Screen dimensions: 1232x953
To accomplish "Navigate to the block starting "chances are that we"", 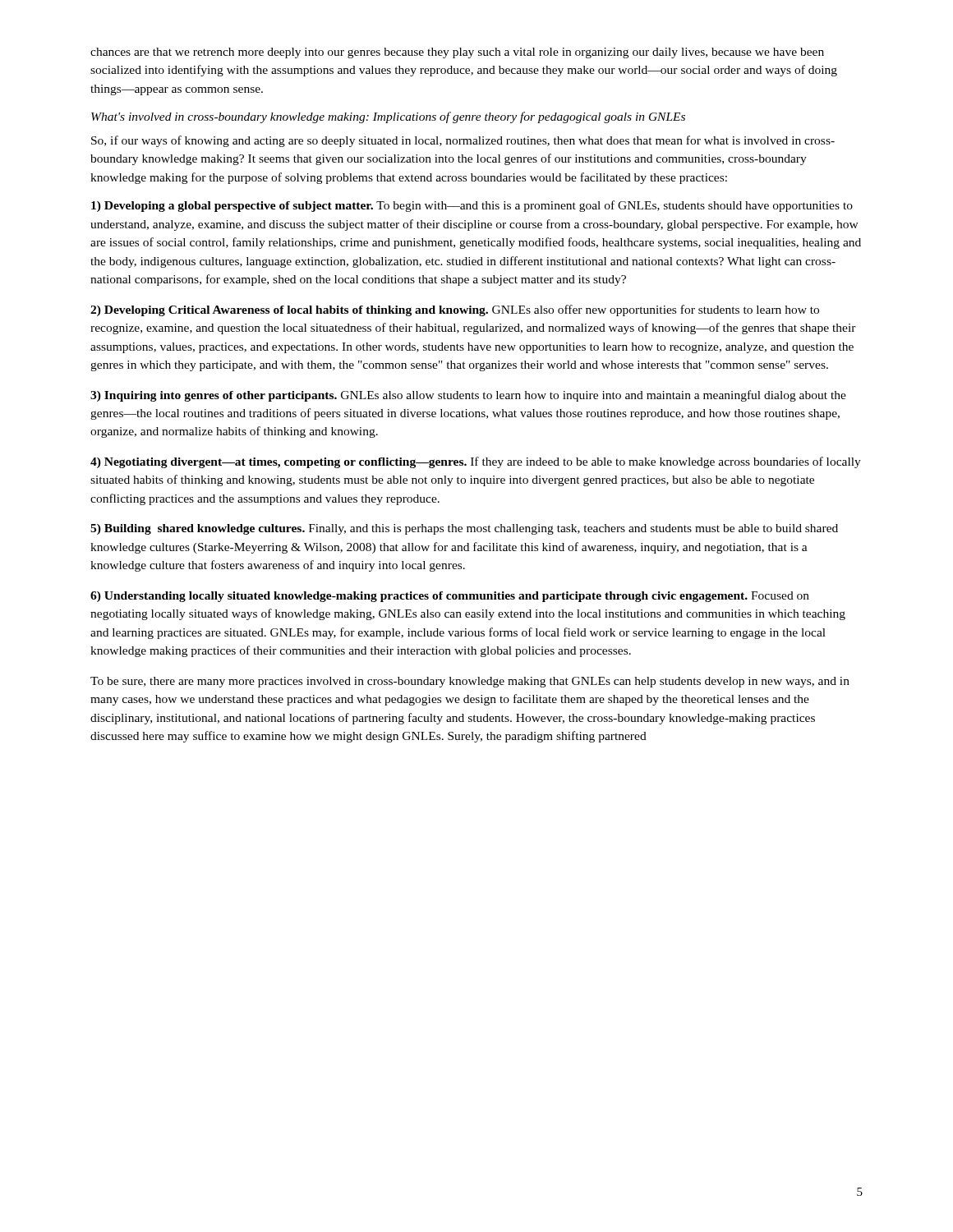I will pyautogui.click(x=476, y=70).
